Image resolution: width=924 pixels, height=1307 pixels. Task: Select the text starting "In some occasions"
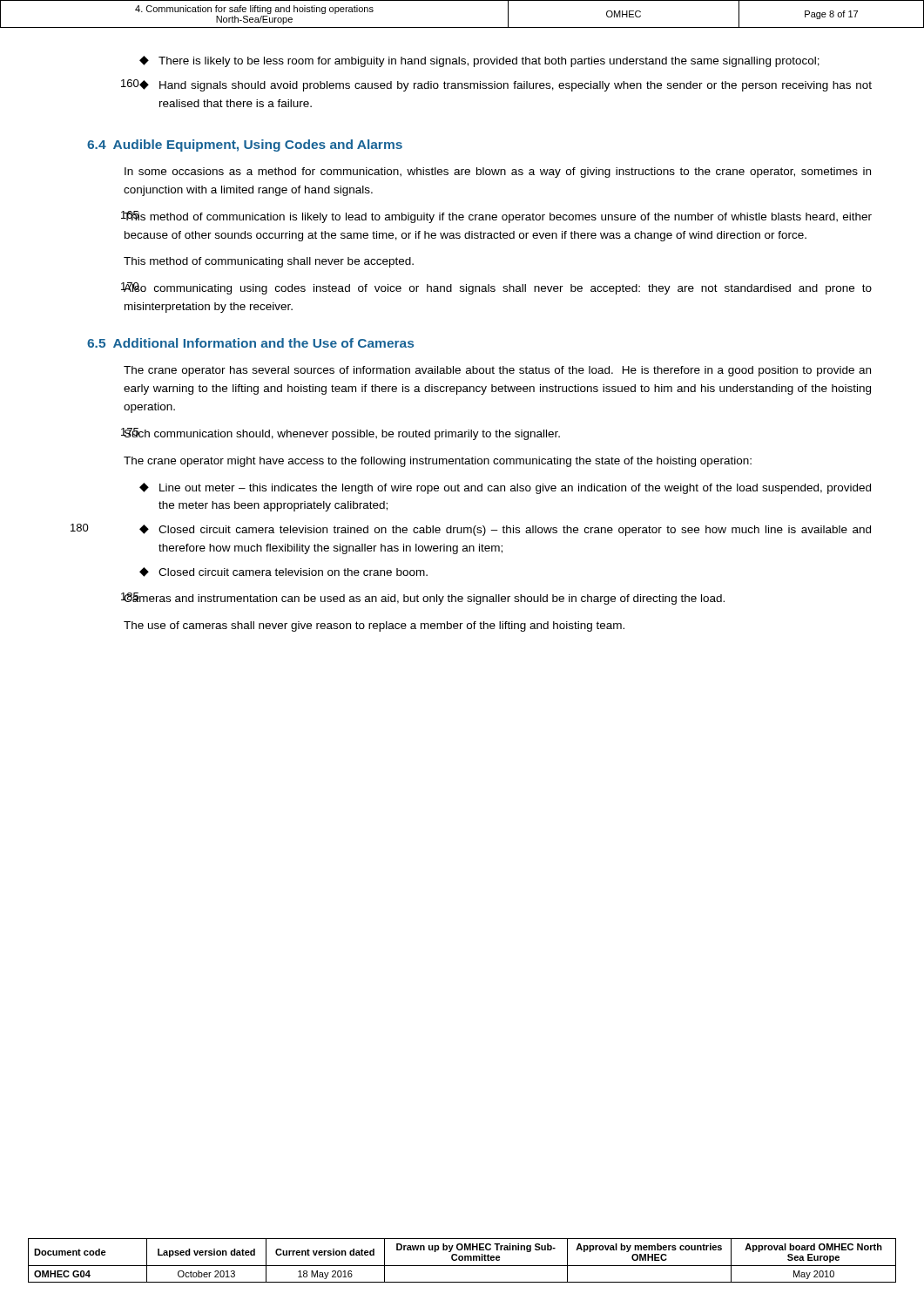[x=498, y=180]
